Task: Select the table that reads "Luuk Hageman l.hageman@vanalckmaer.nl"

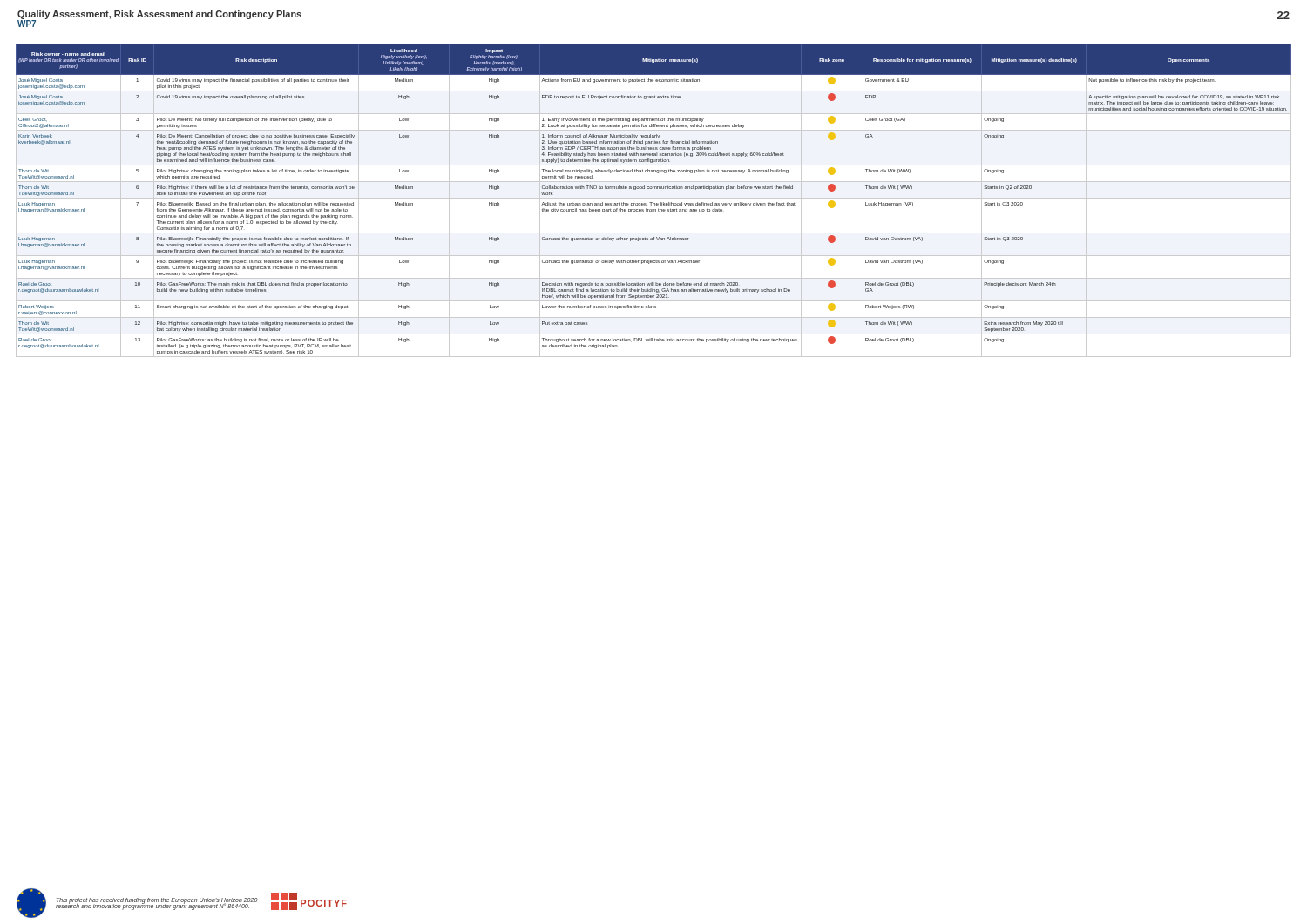Action: [x=654, y=200]
